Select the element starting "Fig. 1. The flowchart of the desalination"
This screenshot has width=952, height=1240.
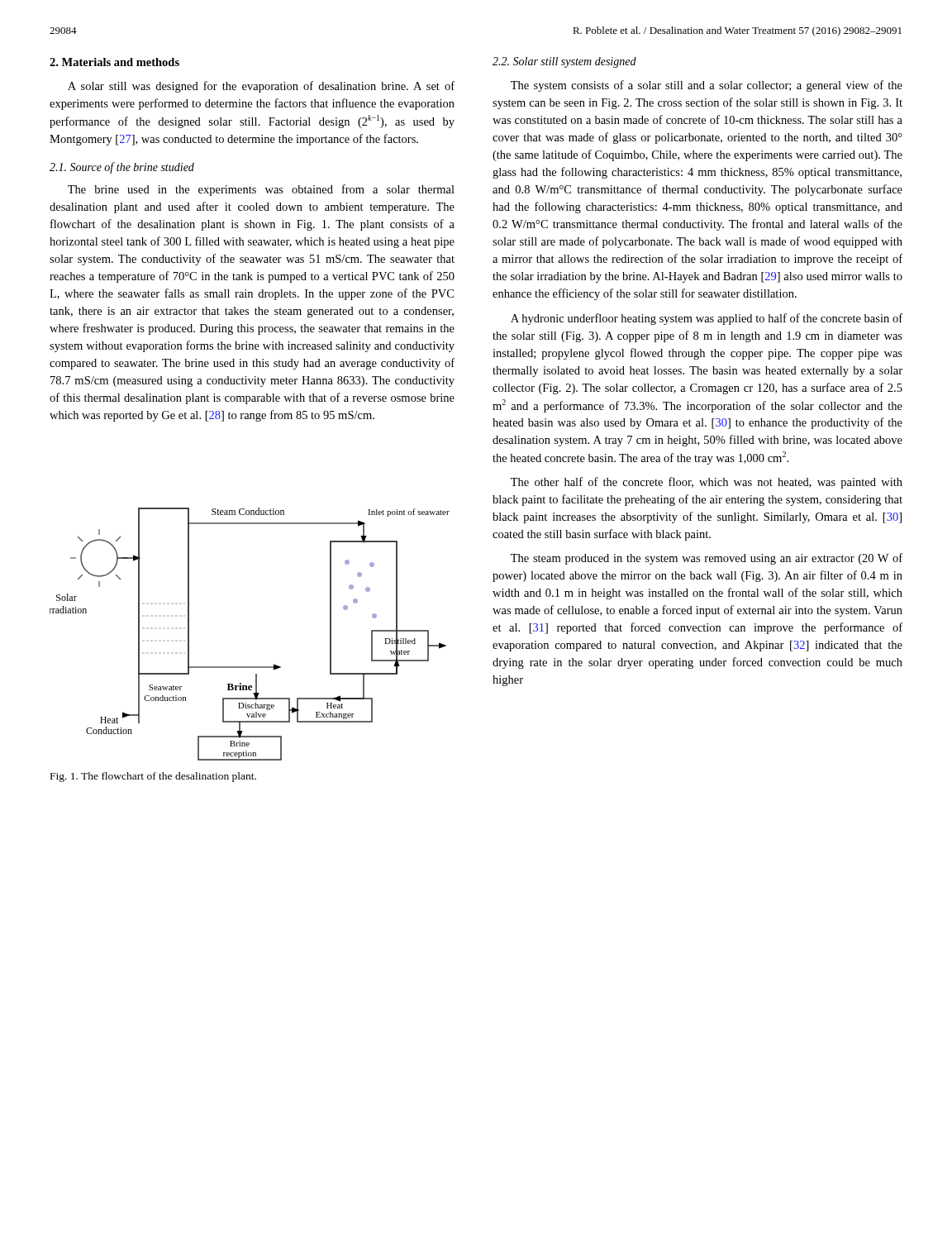click(153, 776)
